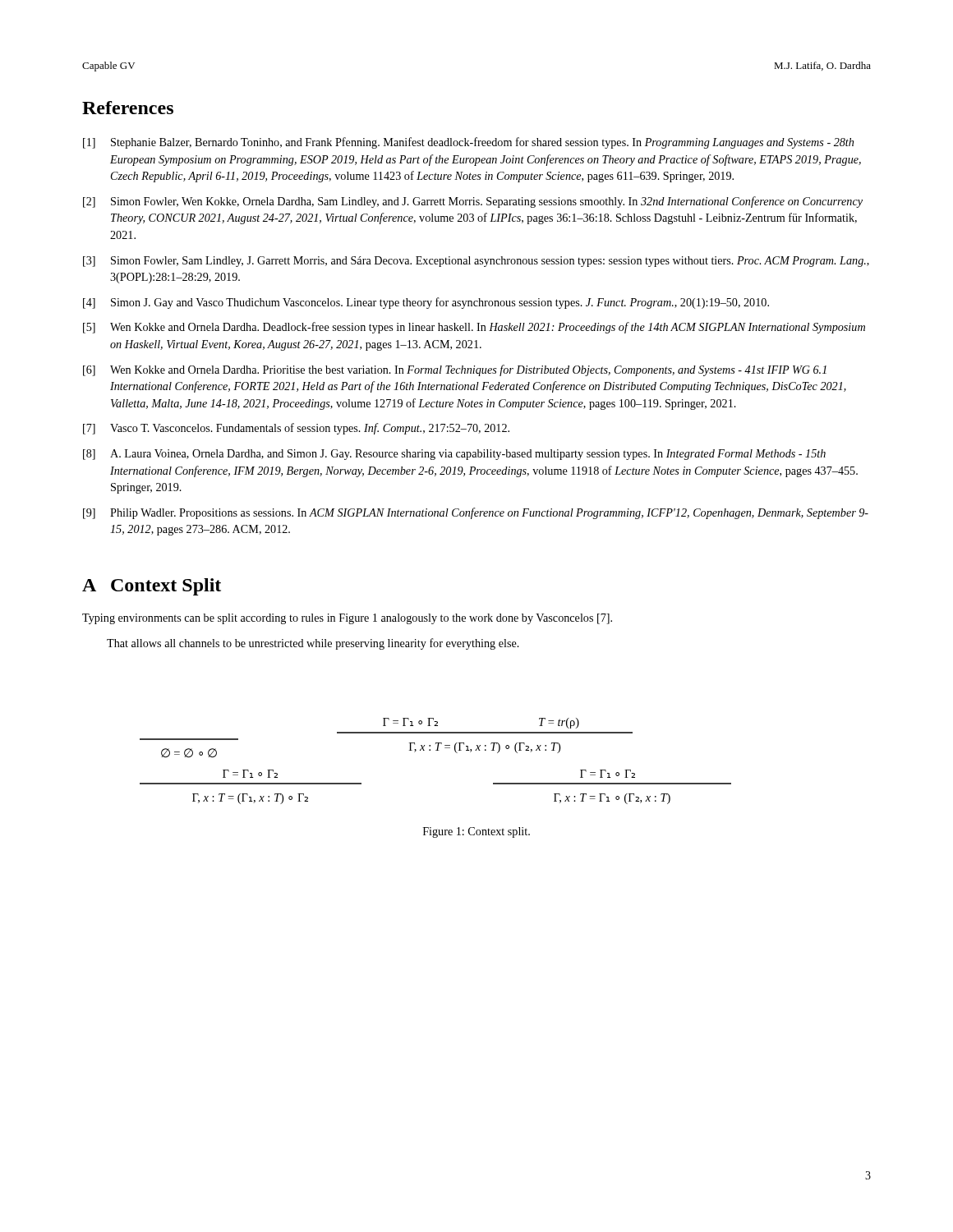Click on the element starting "[8] A. Laura Voinea, Ornela Dardha, and"
The image size is (953, 1232).
tap(476, 471)
